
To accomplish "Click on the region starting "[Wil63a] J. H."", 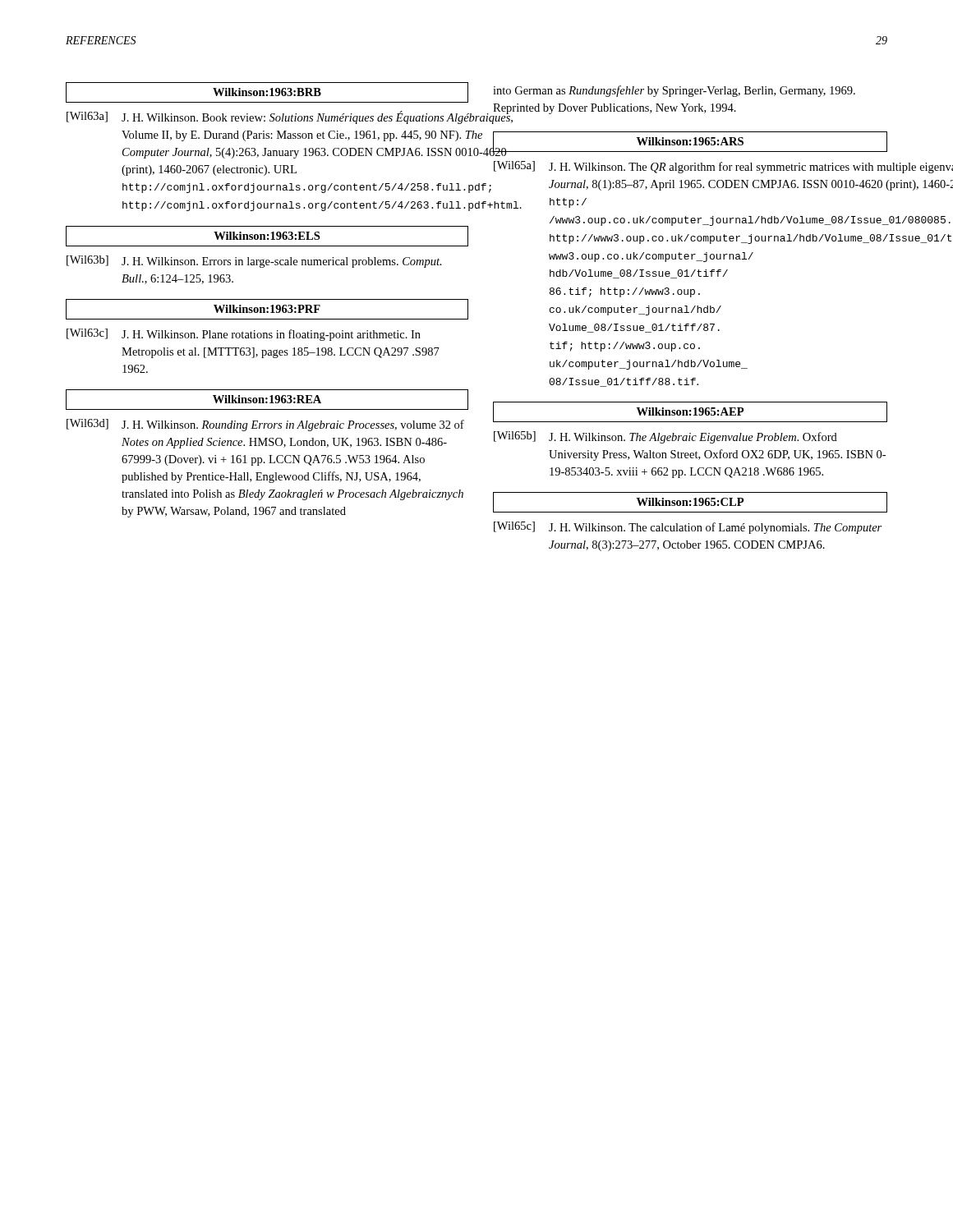I will coord(267,162).
